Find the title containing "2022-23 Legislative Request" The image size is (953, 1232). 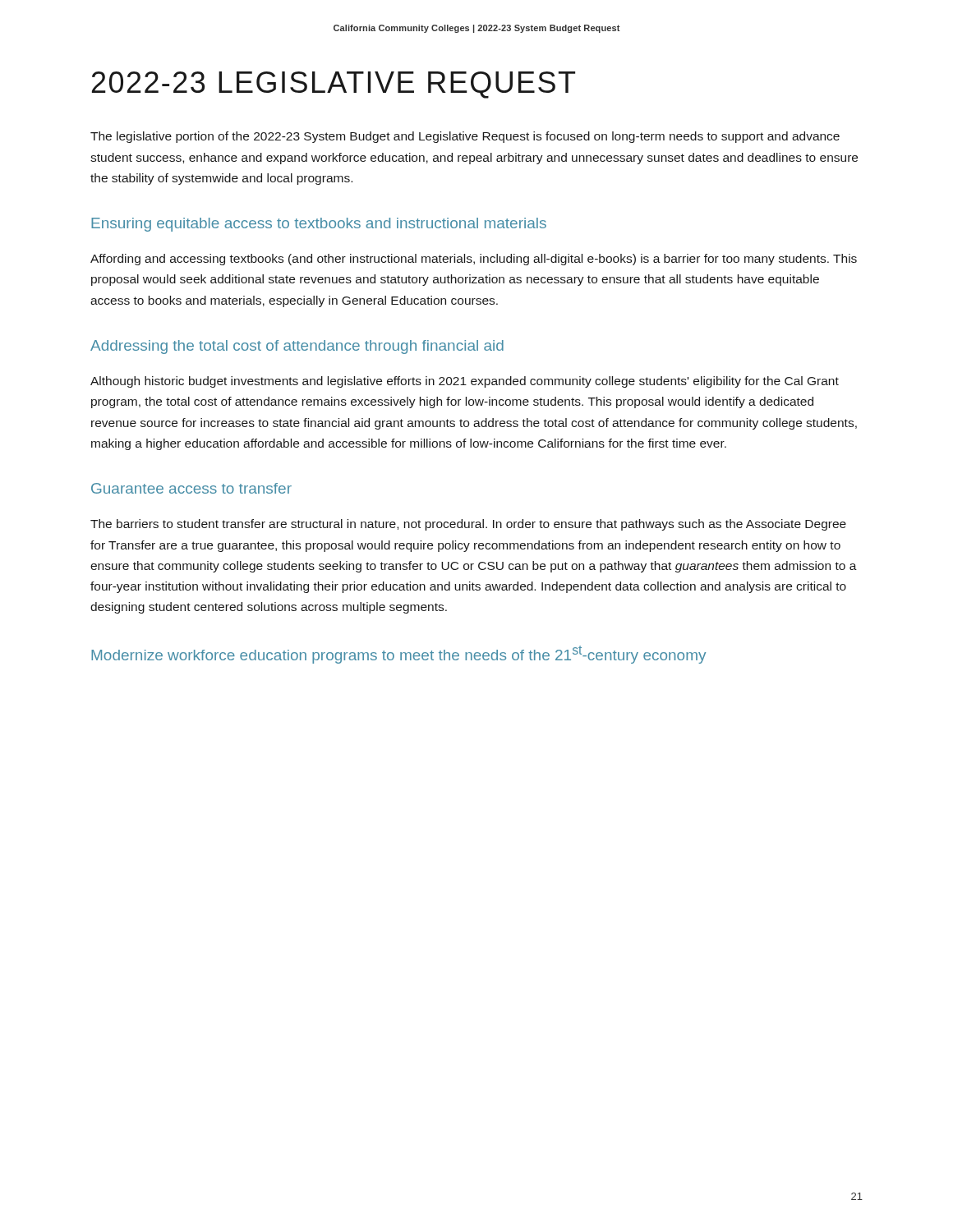[x=334, y=83]
